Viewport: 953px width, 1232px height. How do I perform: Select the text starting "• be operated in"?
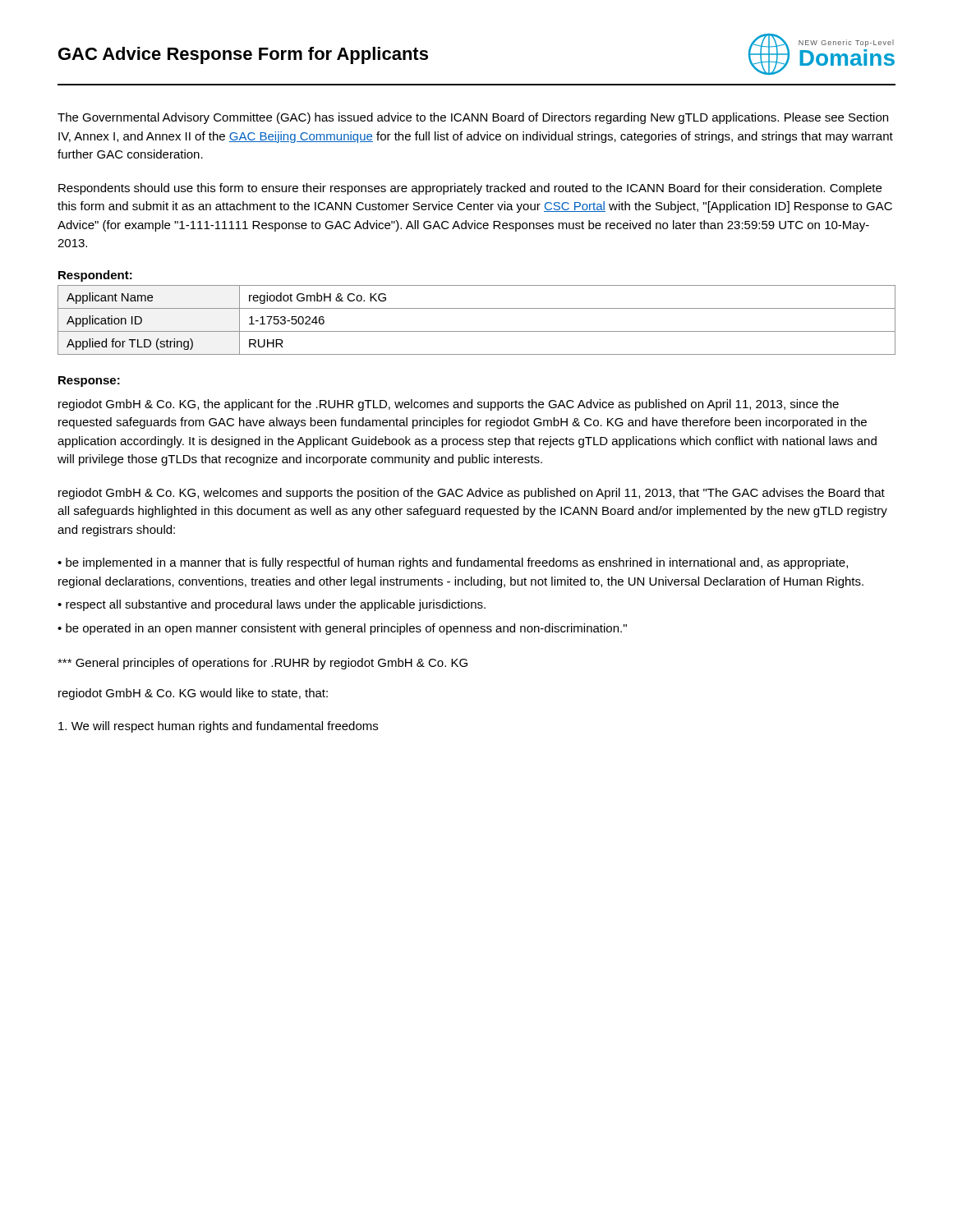pos(342,628)
